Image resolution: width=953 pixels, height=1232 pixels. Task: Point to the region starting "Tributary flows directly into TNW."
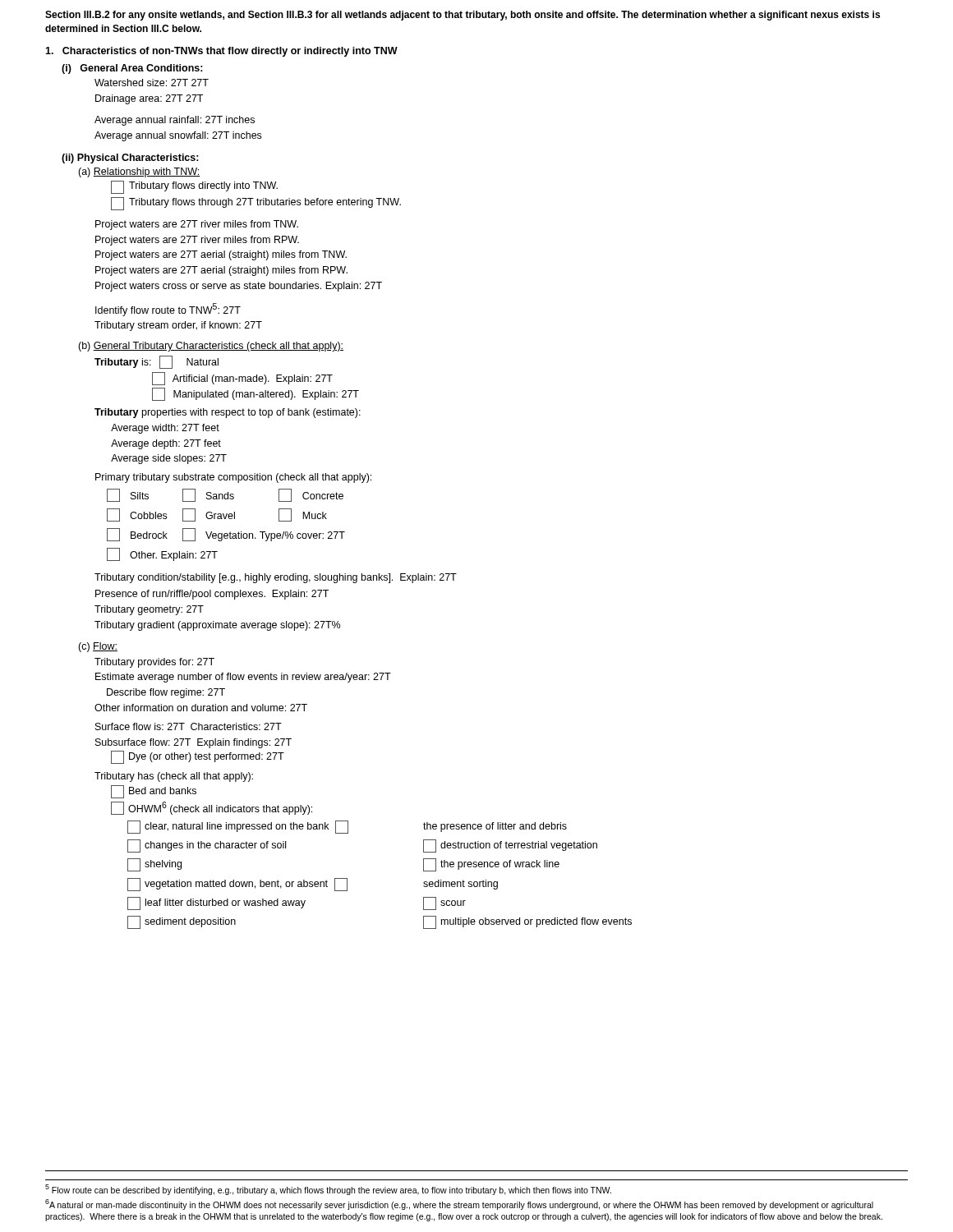pyautogui.click(x=195, y=187)
